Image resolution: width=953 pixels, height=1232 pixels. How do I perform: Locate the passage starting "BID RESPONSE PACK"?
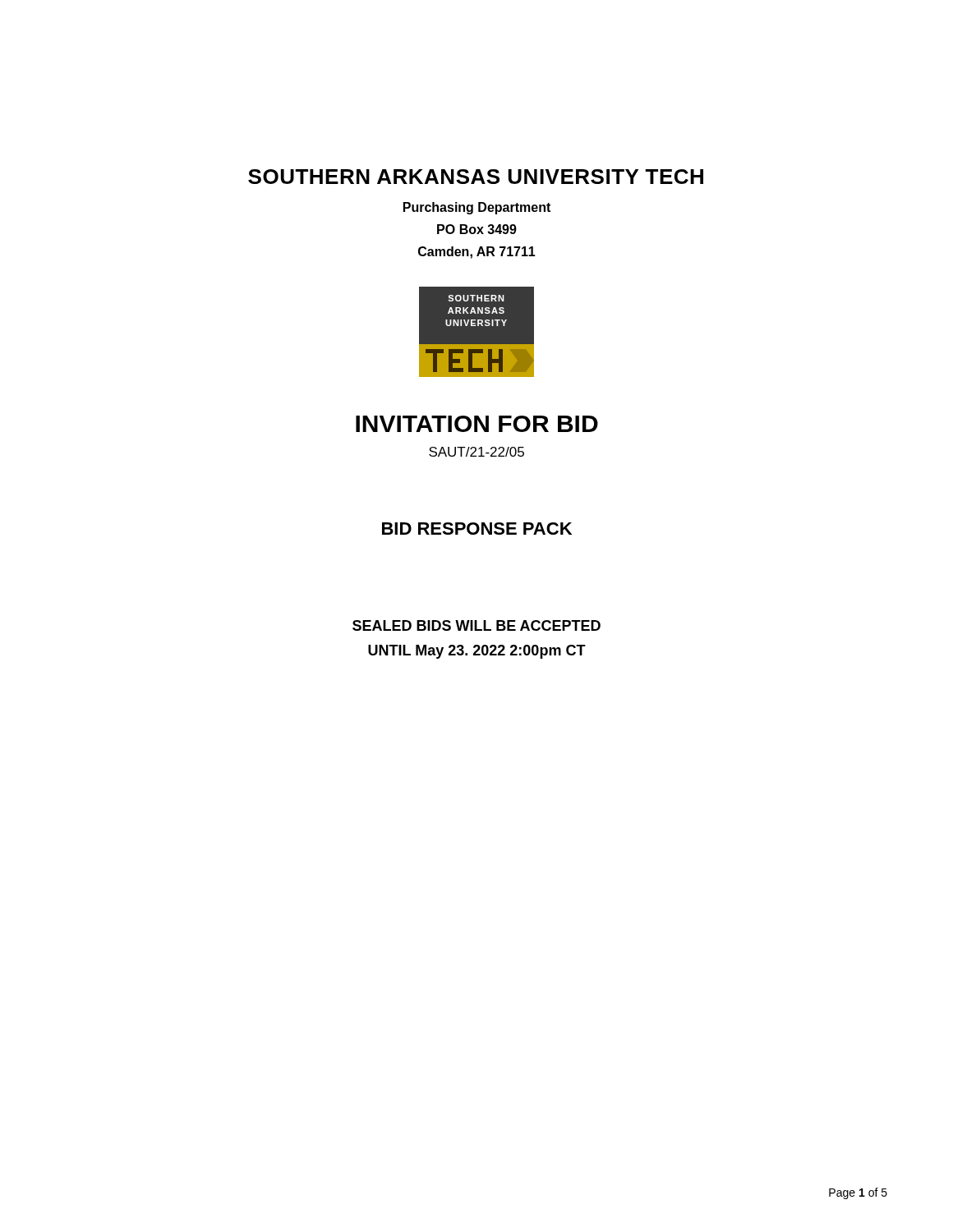click(x=476, y=528)
